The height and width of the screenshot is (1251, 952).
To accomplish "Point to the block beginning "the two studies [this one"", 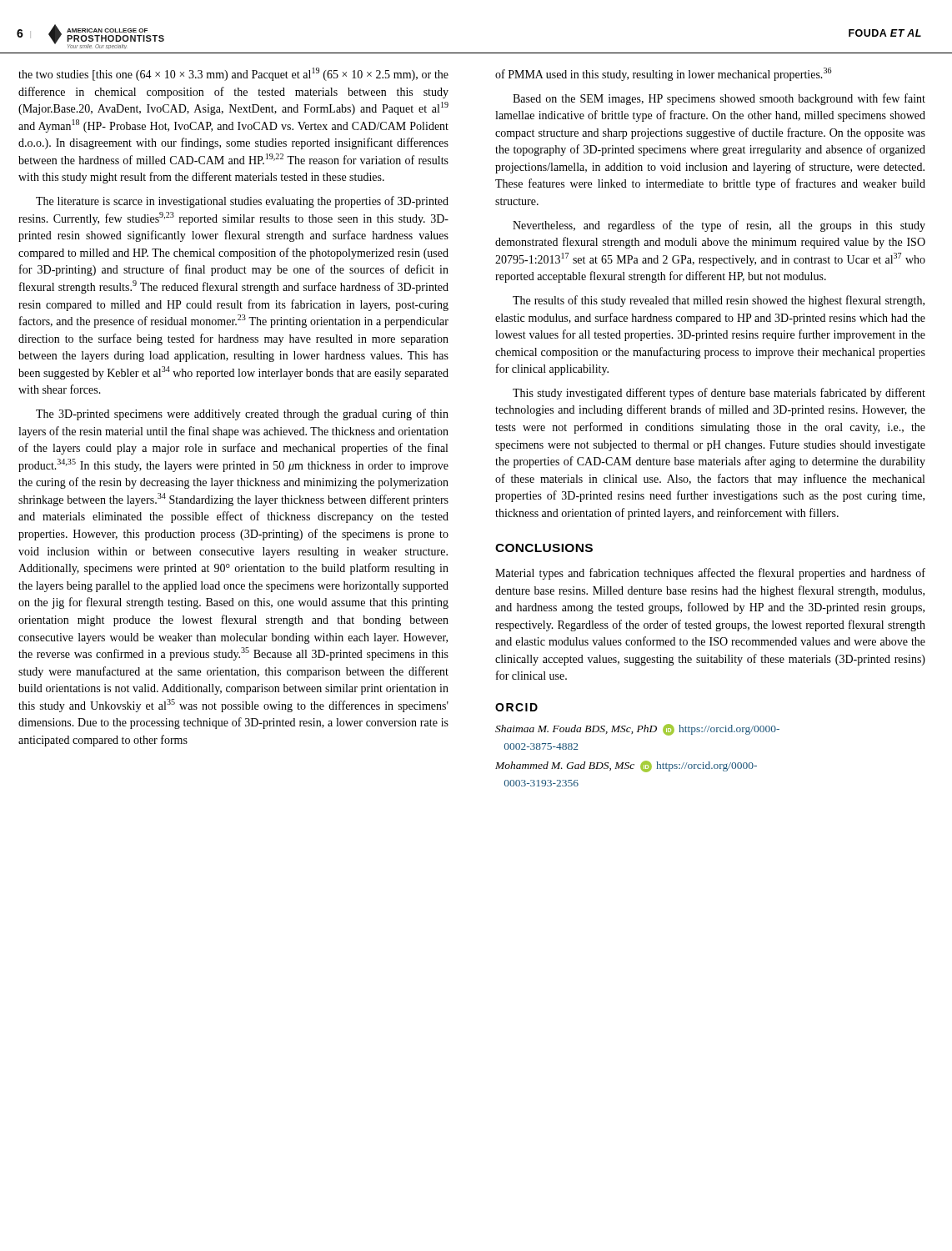I will [x=233, y=408].
